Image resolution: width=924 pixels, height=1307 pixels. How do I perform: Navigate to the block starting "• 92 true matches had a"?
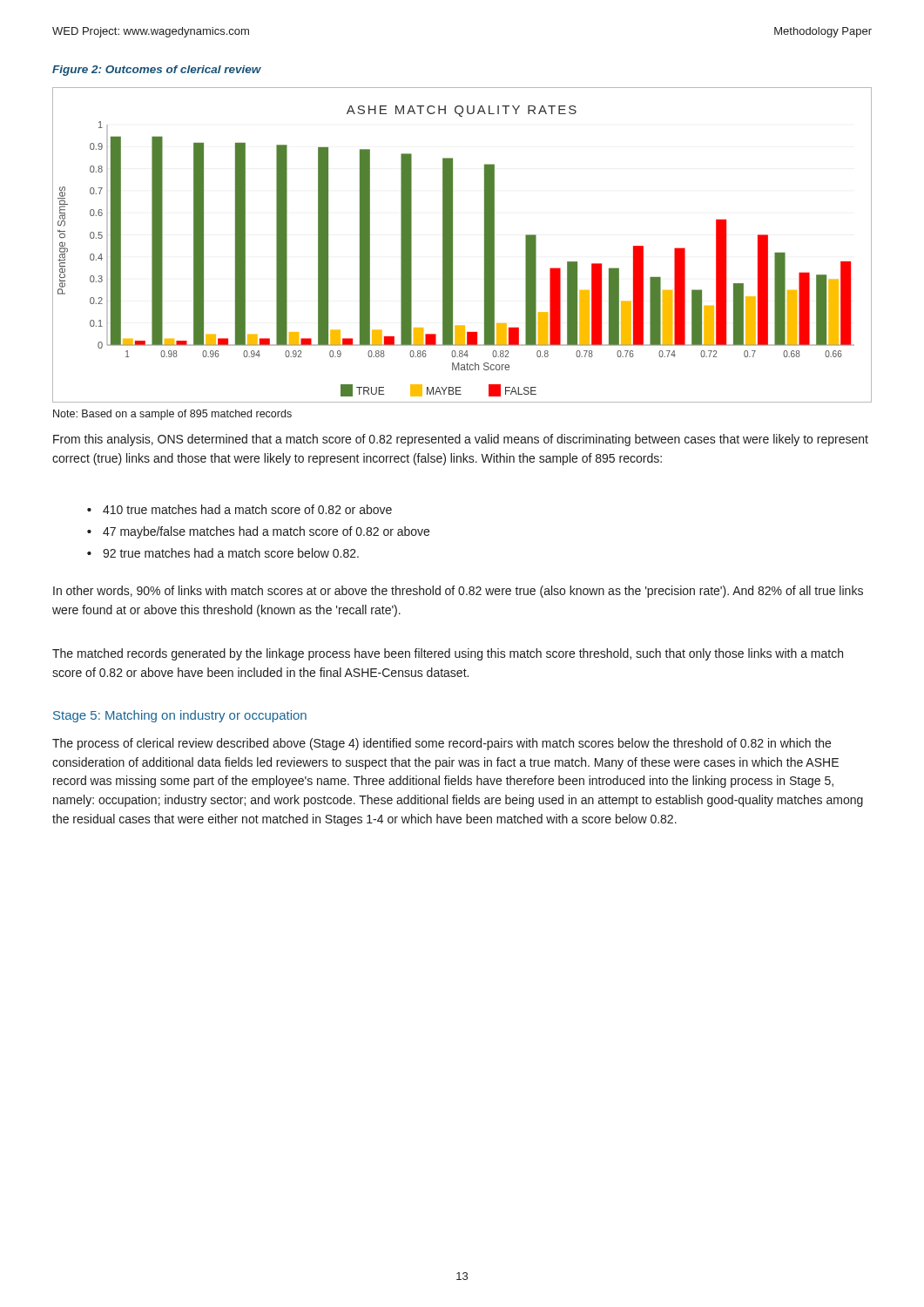(231, 554)
